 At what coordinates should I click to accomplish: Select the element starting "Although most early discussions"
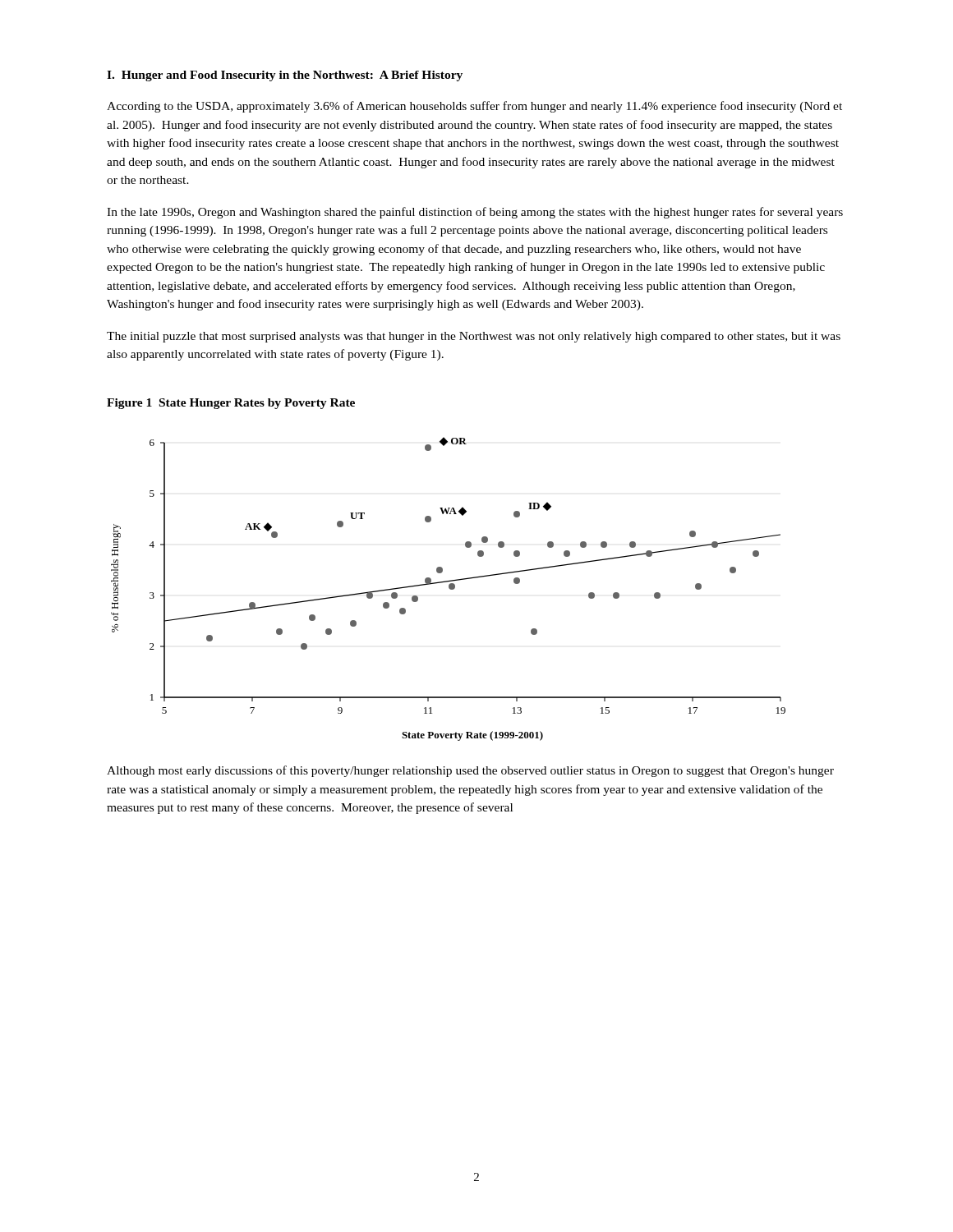(x=470, y=788)
